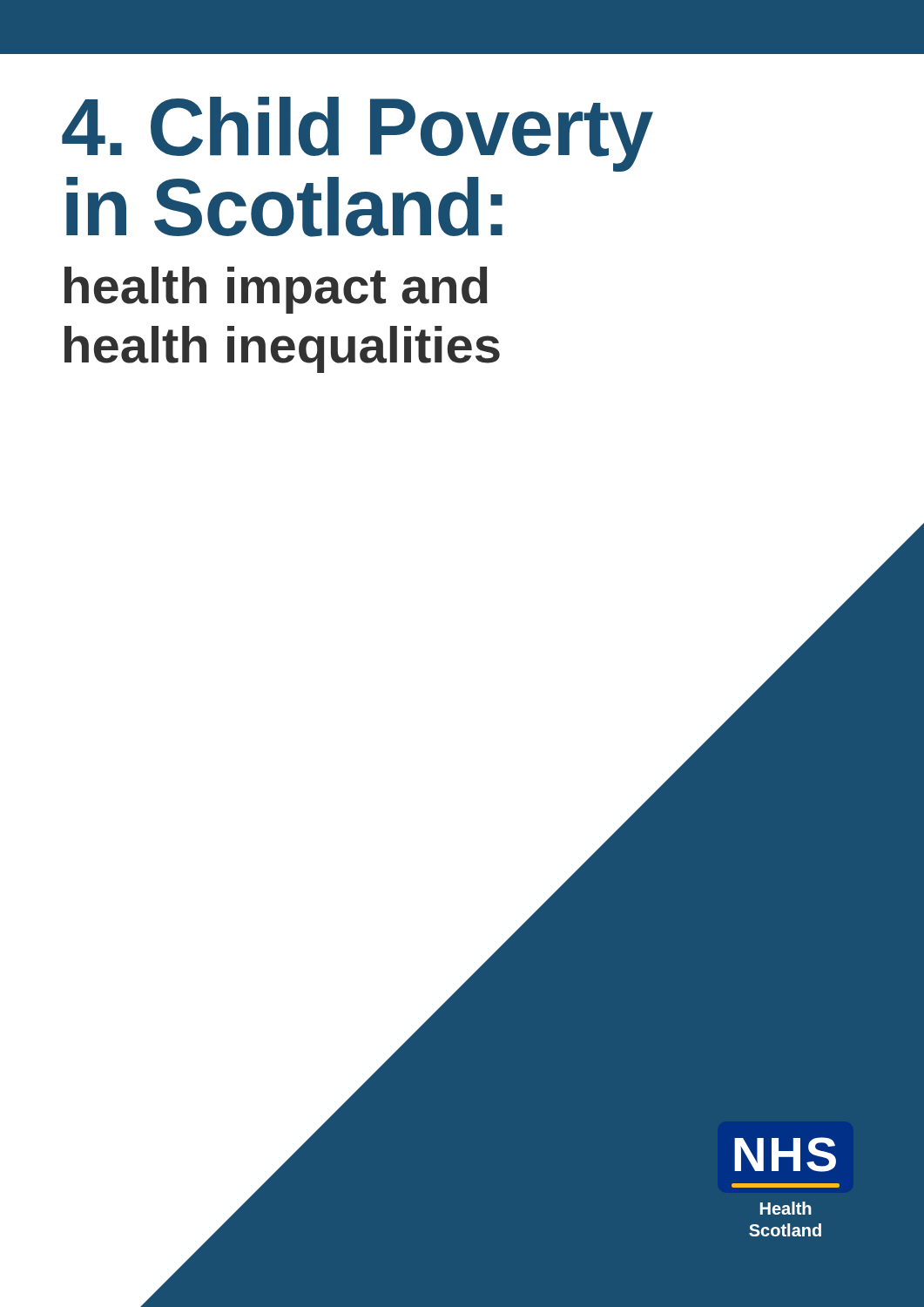924x1307 pixels.
Task: Point to the block starting "4. Child Povertyin"
Action: pyautogui.click(x=418, y=231)
